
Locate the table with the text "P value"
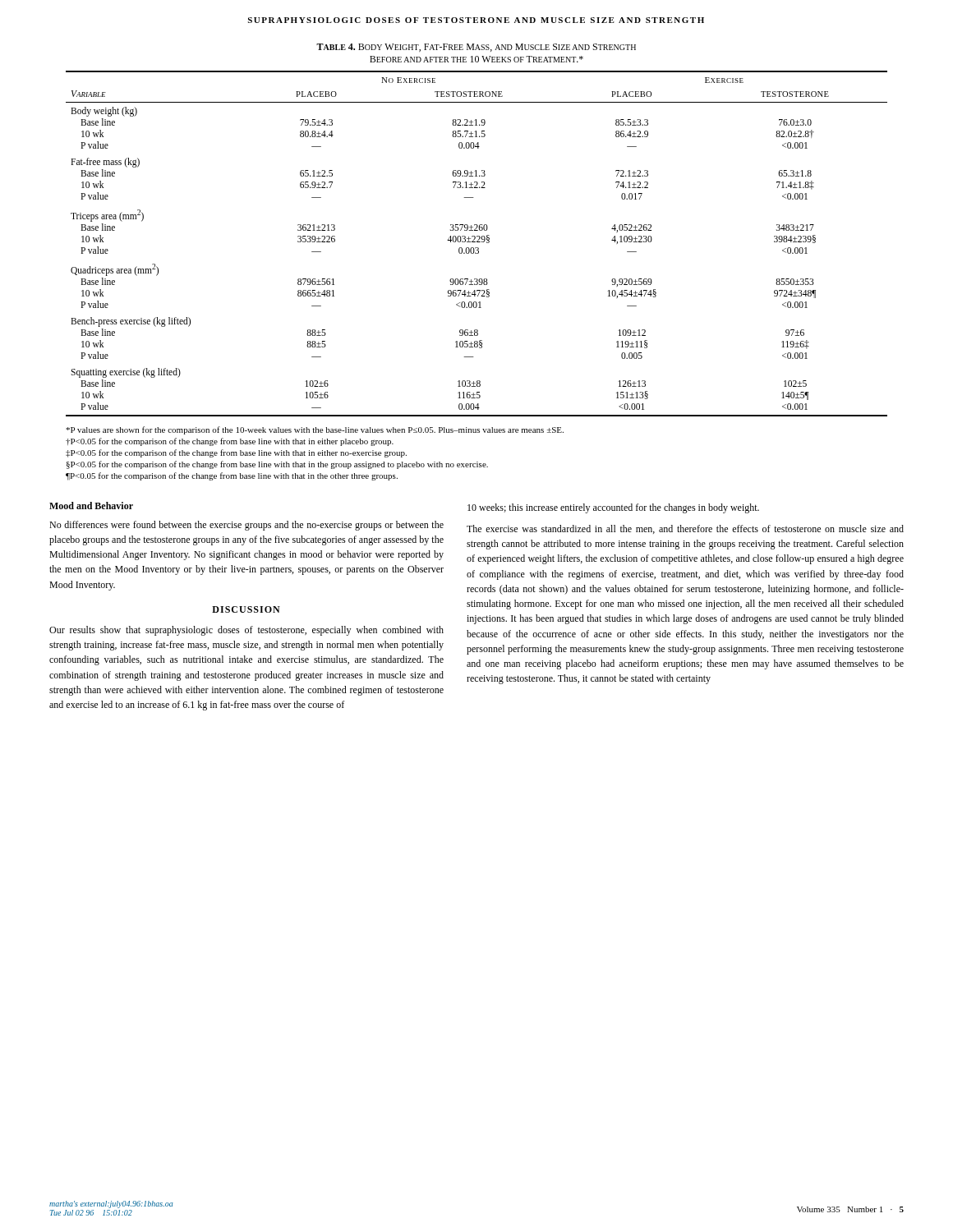pyautogui.click(x=476, y=229)
